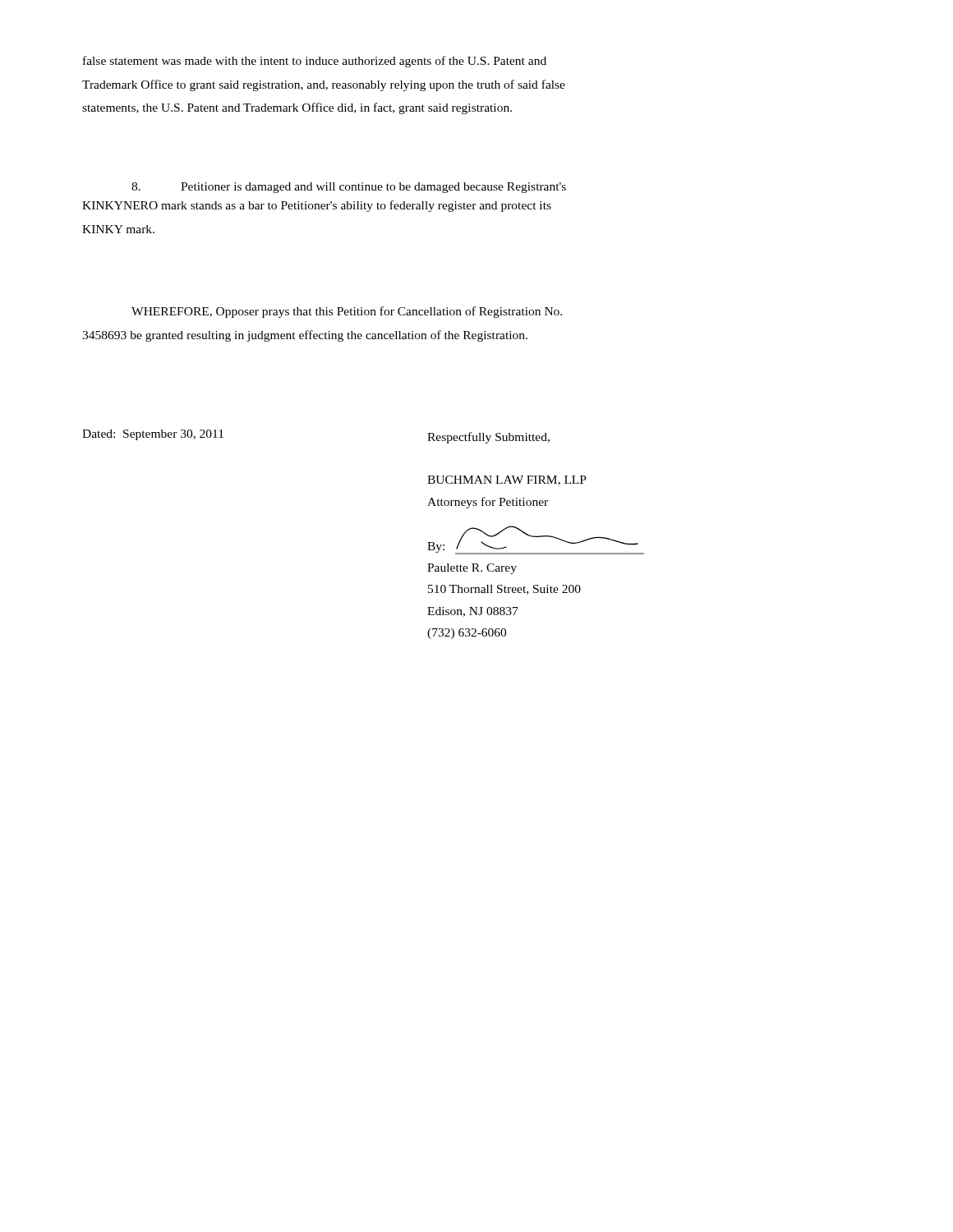The image size is (953, 1232).
Task: Find the block on this page that starts "Respectfully Submitted, BUCHMAN LAW FIRM,"
Action: click(488, 438)
